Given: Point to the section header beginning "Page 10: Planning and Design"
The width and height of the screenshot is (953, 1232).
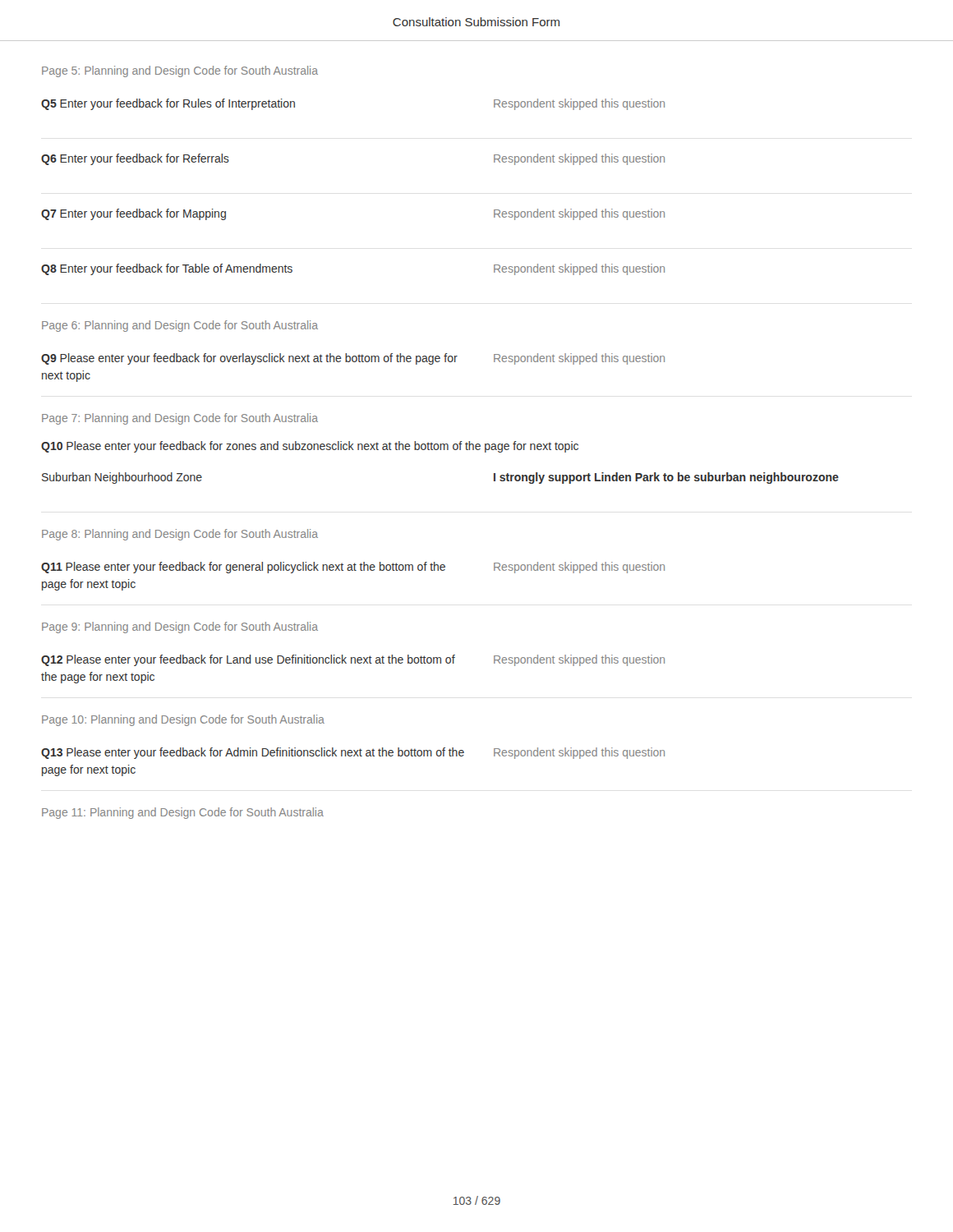Looking at the screenshot, I should [183, 719].
